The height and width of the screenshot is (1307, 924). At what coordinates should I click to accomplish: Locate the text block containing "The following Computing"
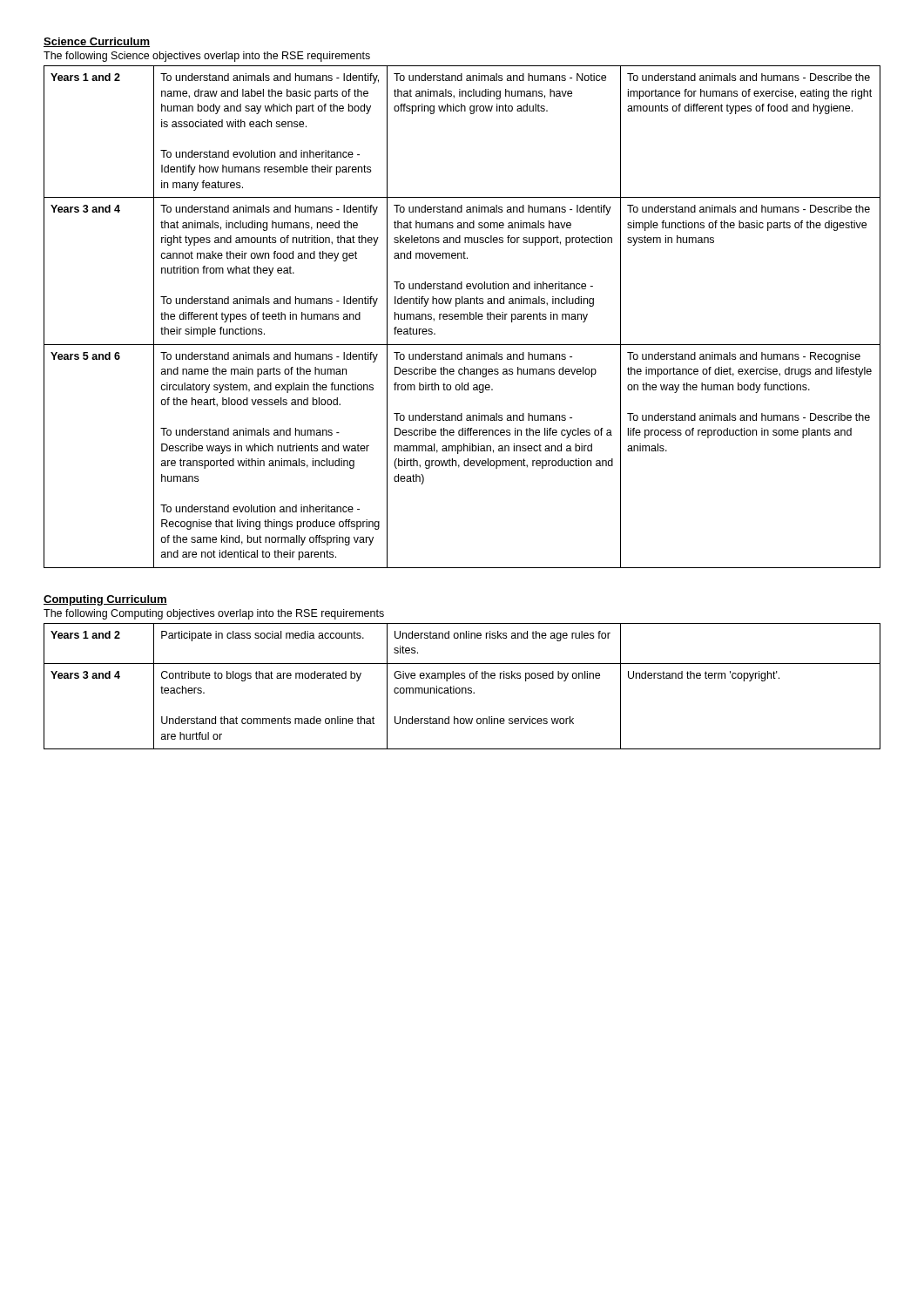214,613
